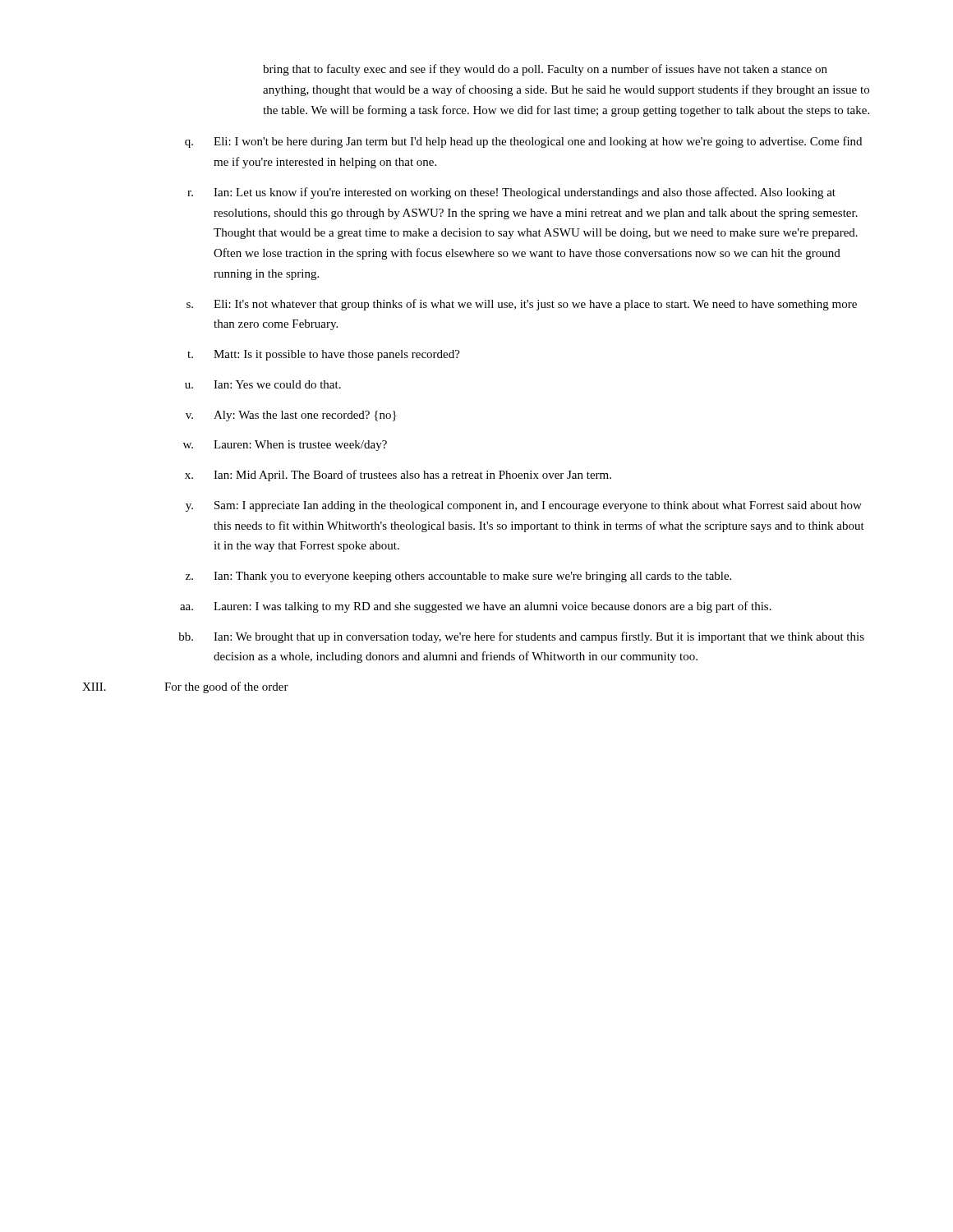Point to the element starting "u. Ian: Yes we could do that."
This screenshot has width=953, height=1232.
[x=263, y=384]
